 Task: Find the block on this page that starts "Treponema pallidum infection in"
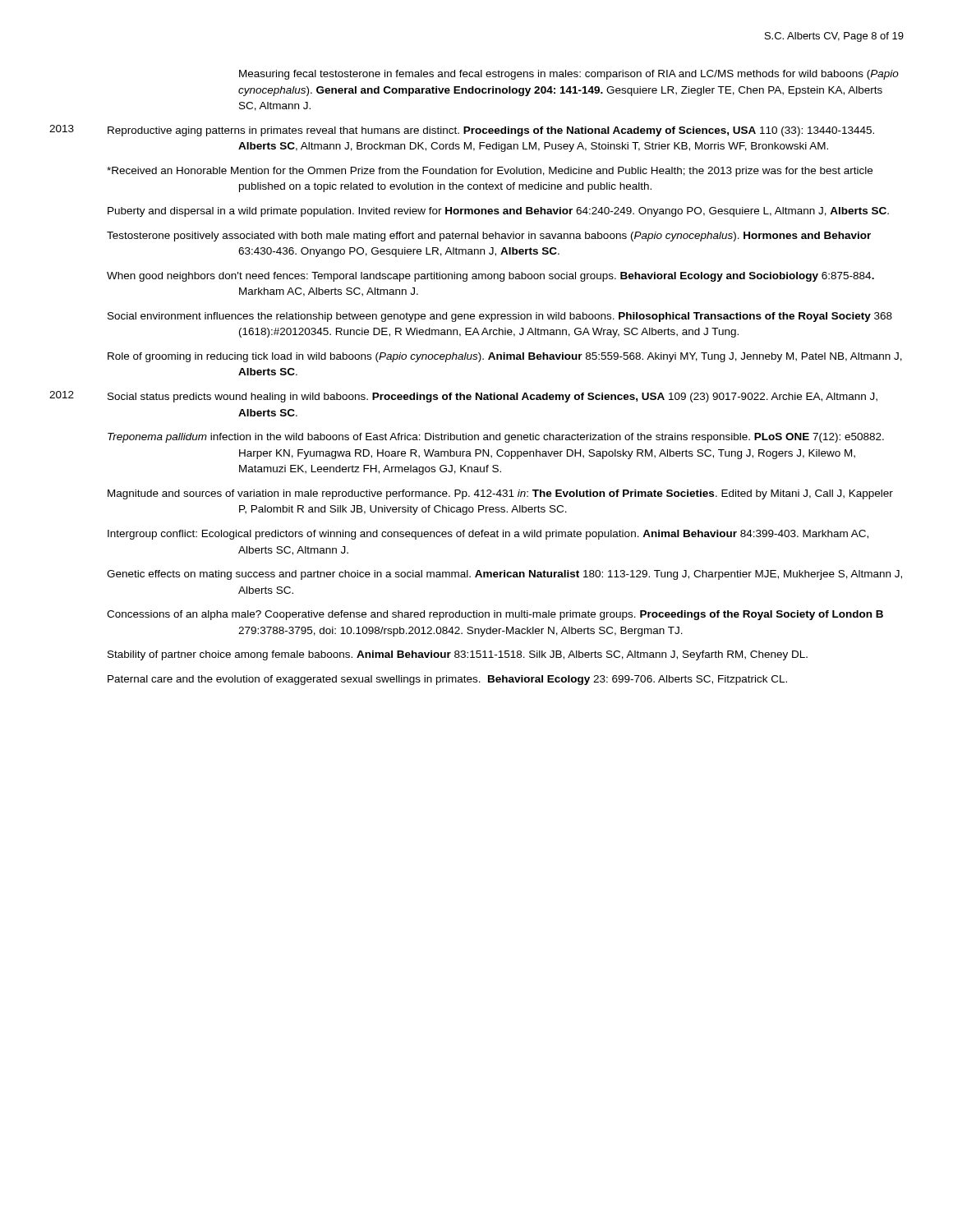point(496,453)
